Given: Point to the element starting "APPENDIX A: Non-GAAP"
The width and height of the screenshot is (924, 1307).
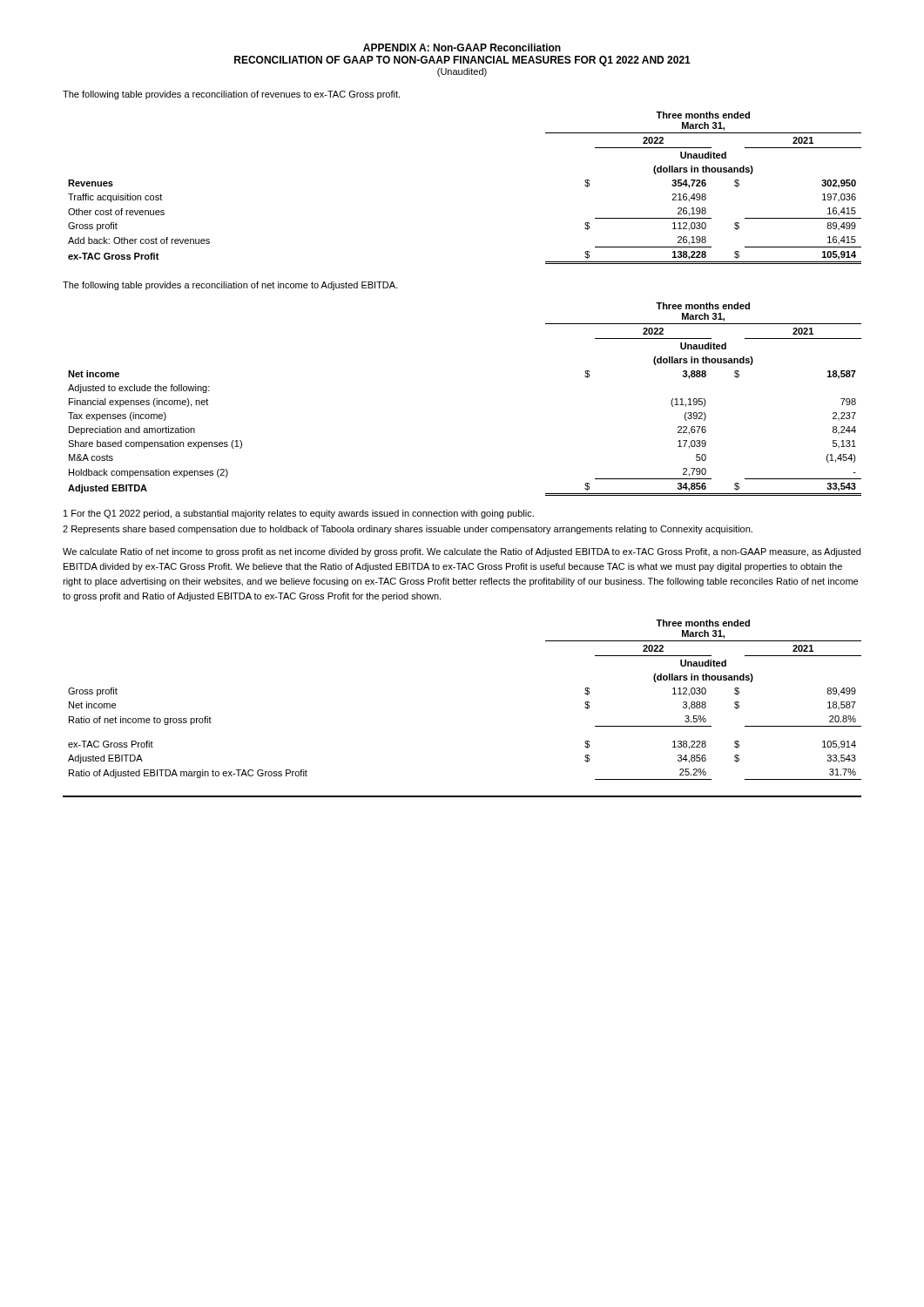Looking at the screenshot, I should coord(462,59).
